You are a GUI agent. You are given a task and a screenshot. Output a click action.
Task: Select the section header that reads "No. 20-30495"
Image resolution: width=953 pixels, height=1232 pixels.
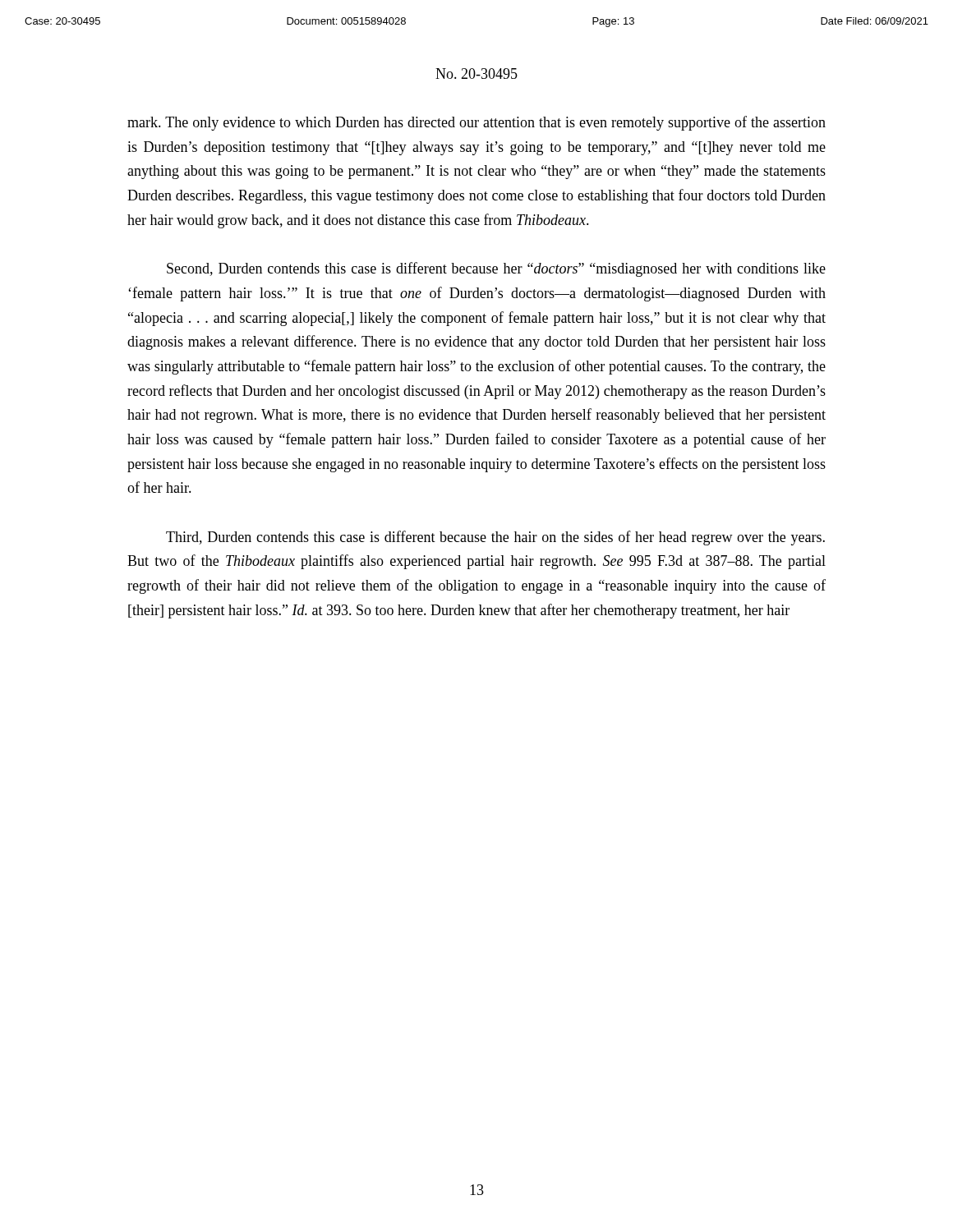tap(476, 74)
